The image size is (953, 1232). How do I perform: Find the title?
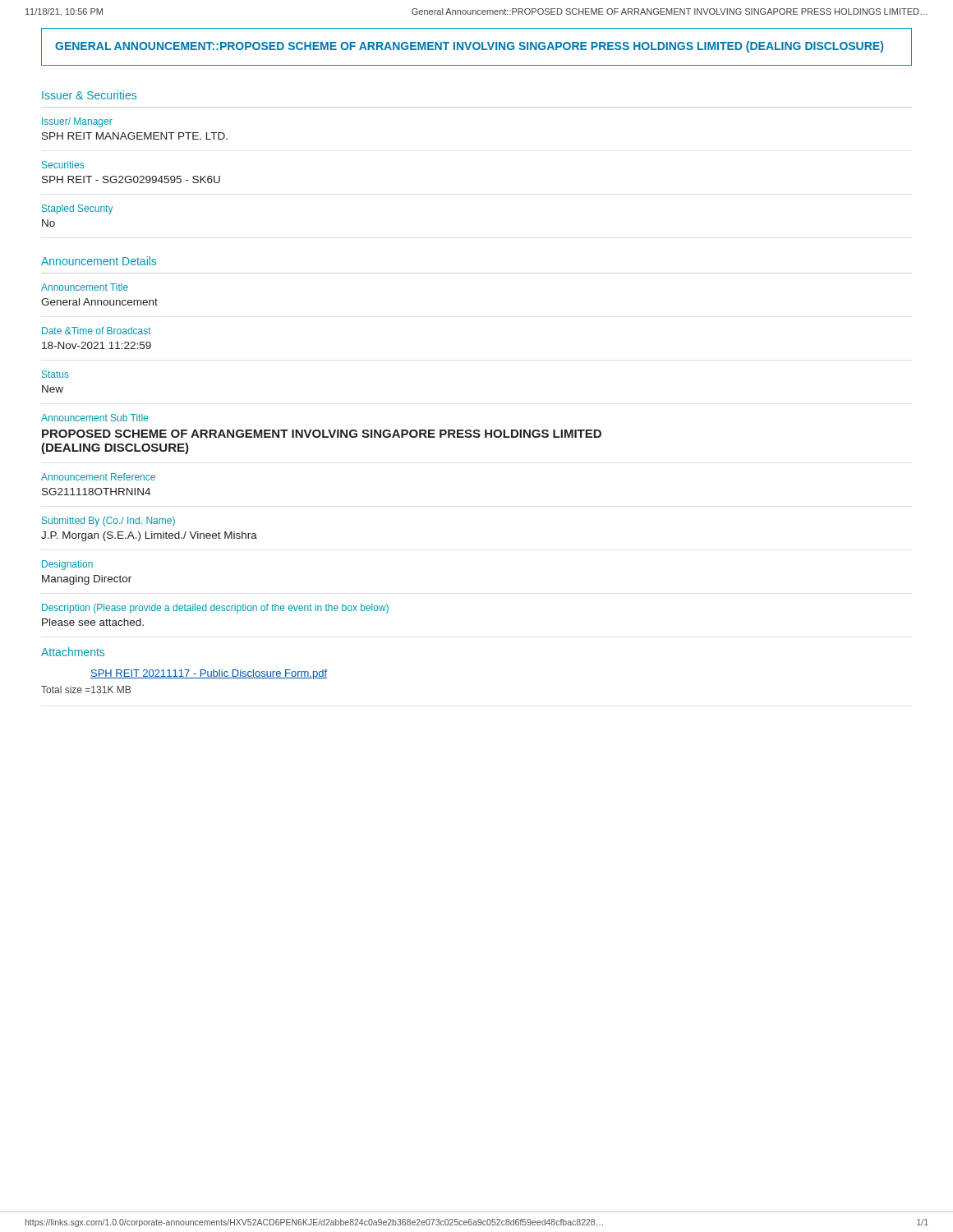click(x=476, y=47)
